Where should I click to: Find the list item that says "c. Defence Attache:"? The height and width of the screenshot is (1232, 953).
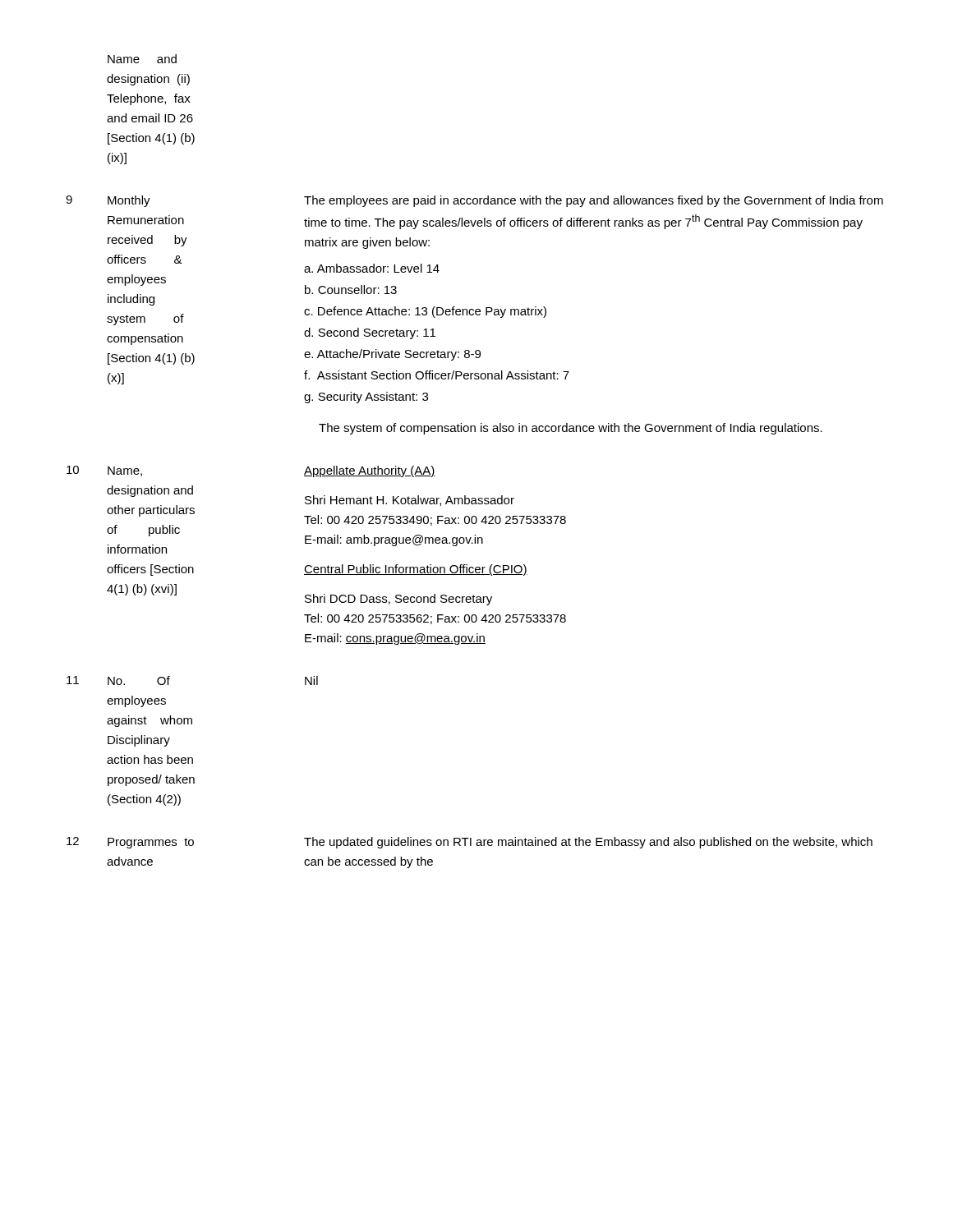click(426, 311)
